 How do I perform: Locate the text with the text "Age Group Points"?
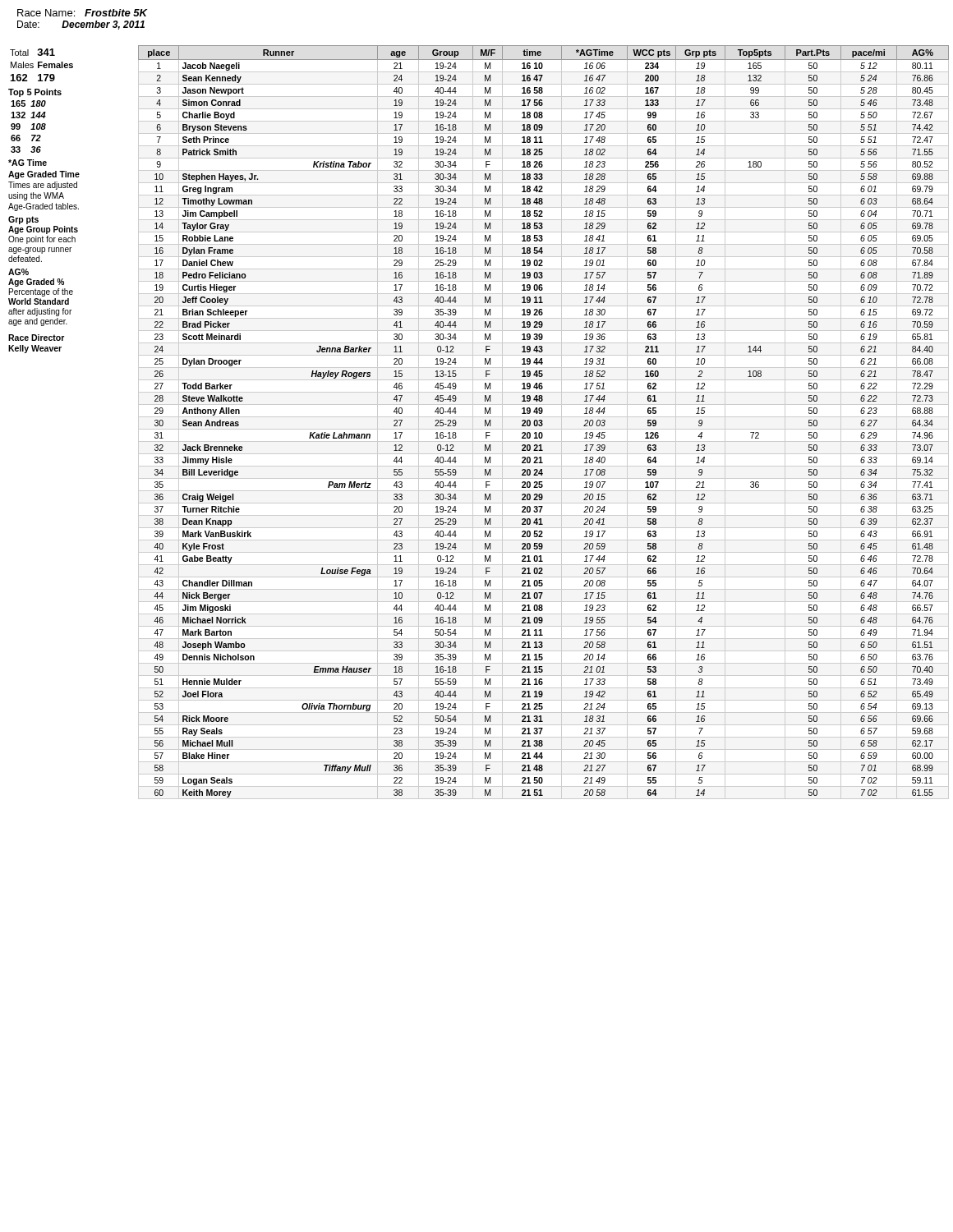point(43,230)
